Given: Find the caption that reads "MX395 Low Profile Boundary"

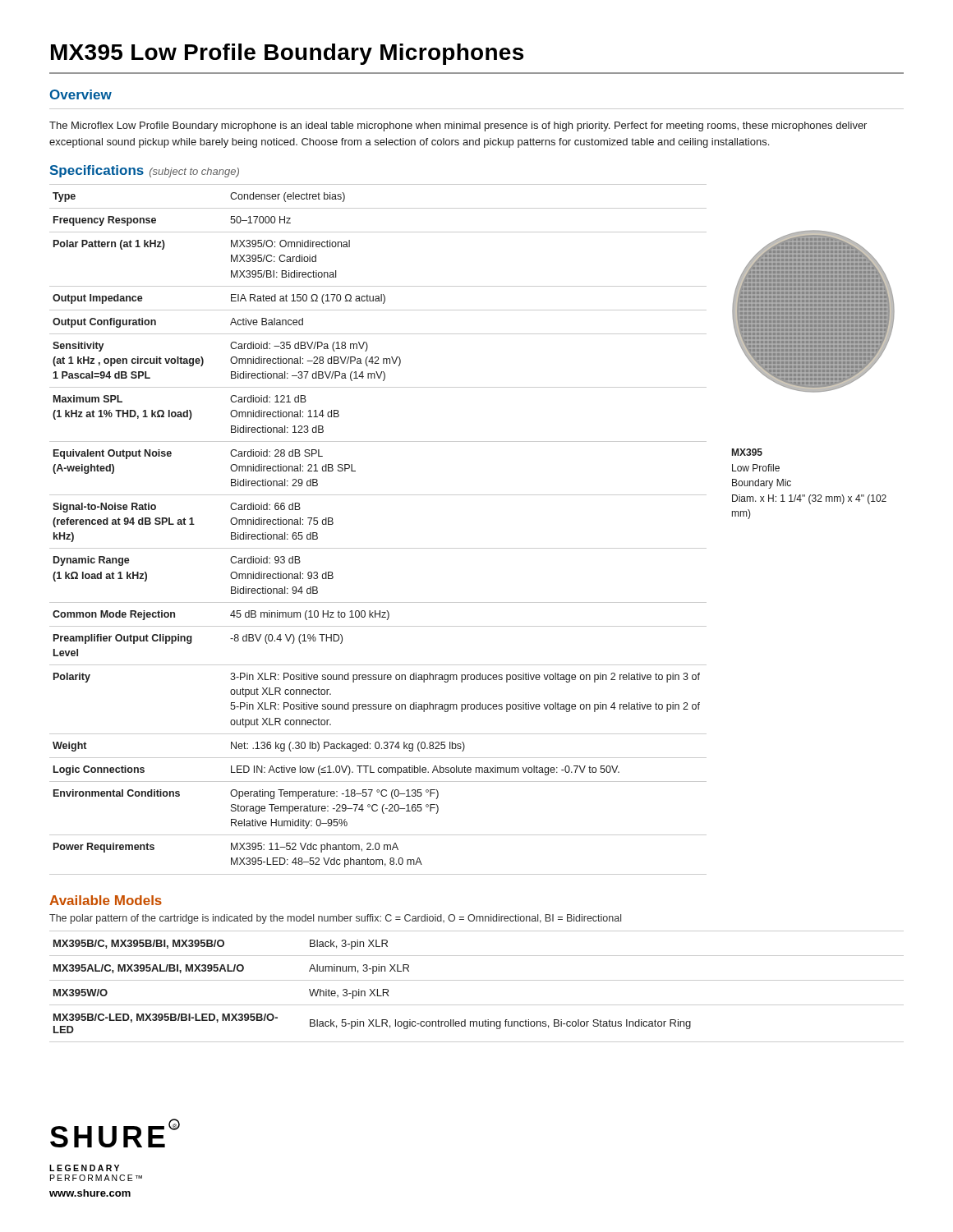Looking at the screenshot, I should [809, 483].
